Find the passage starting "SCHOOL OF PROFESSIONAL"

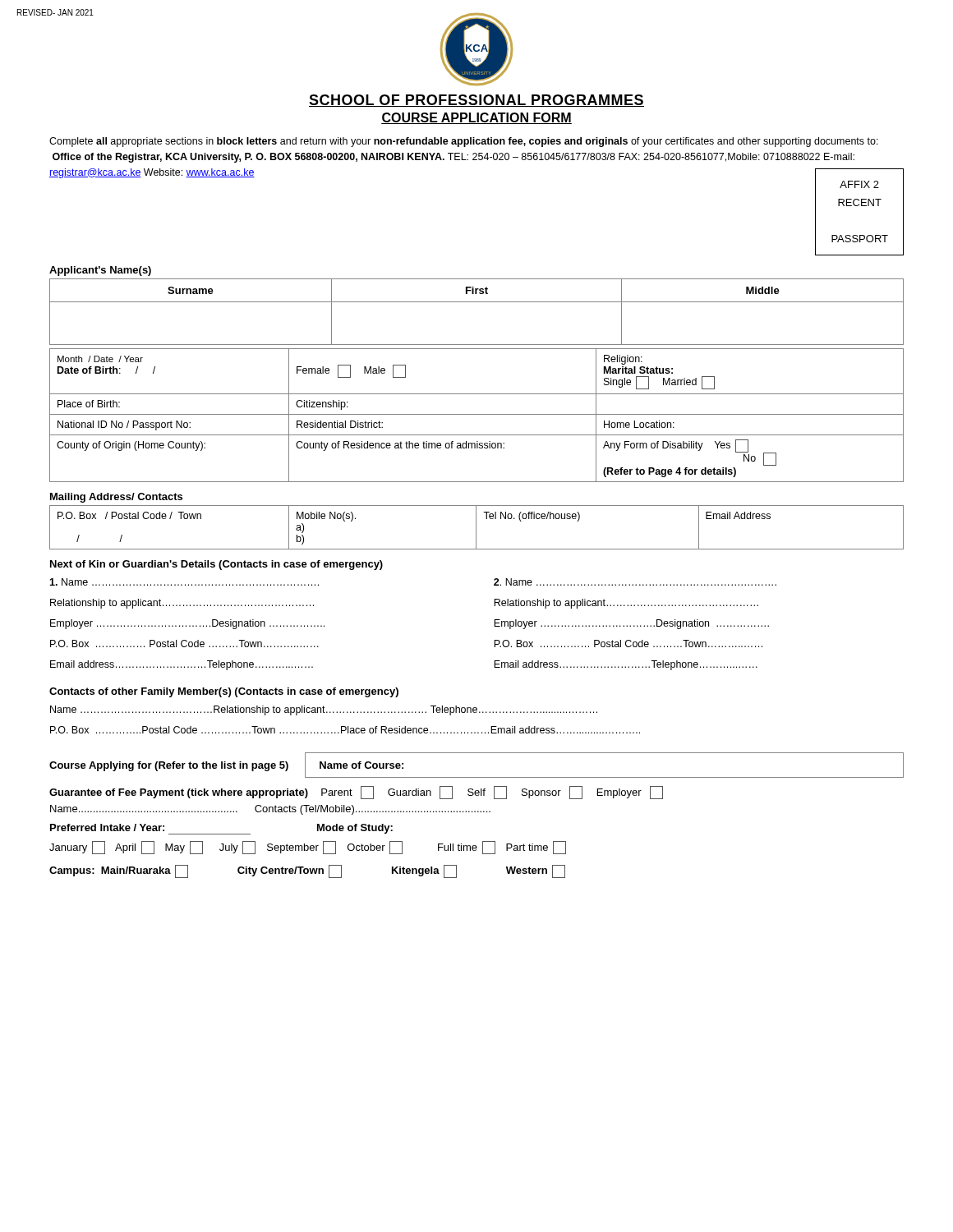476,100
